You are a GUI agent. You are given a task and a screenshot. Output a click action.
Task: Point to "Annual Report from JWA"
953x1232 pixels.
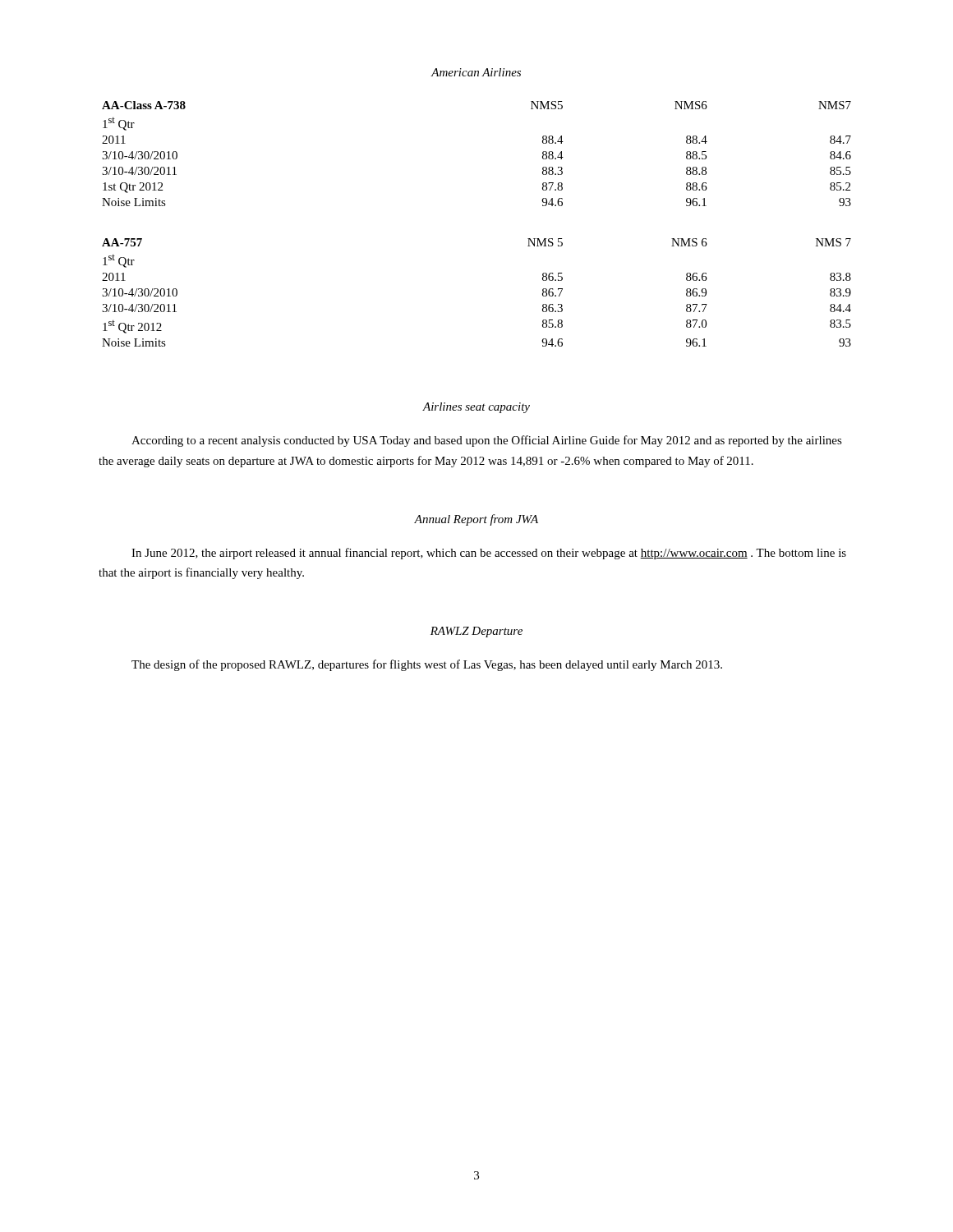pyautogui.click(x=476, y=519)
